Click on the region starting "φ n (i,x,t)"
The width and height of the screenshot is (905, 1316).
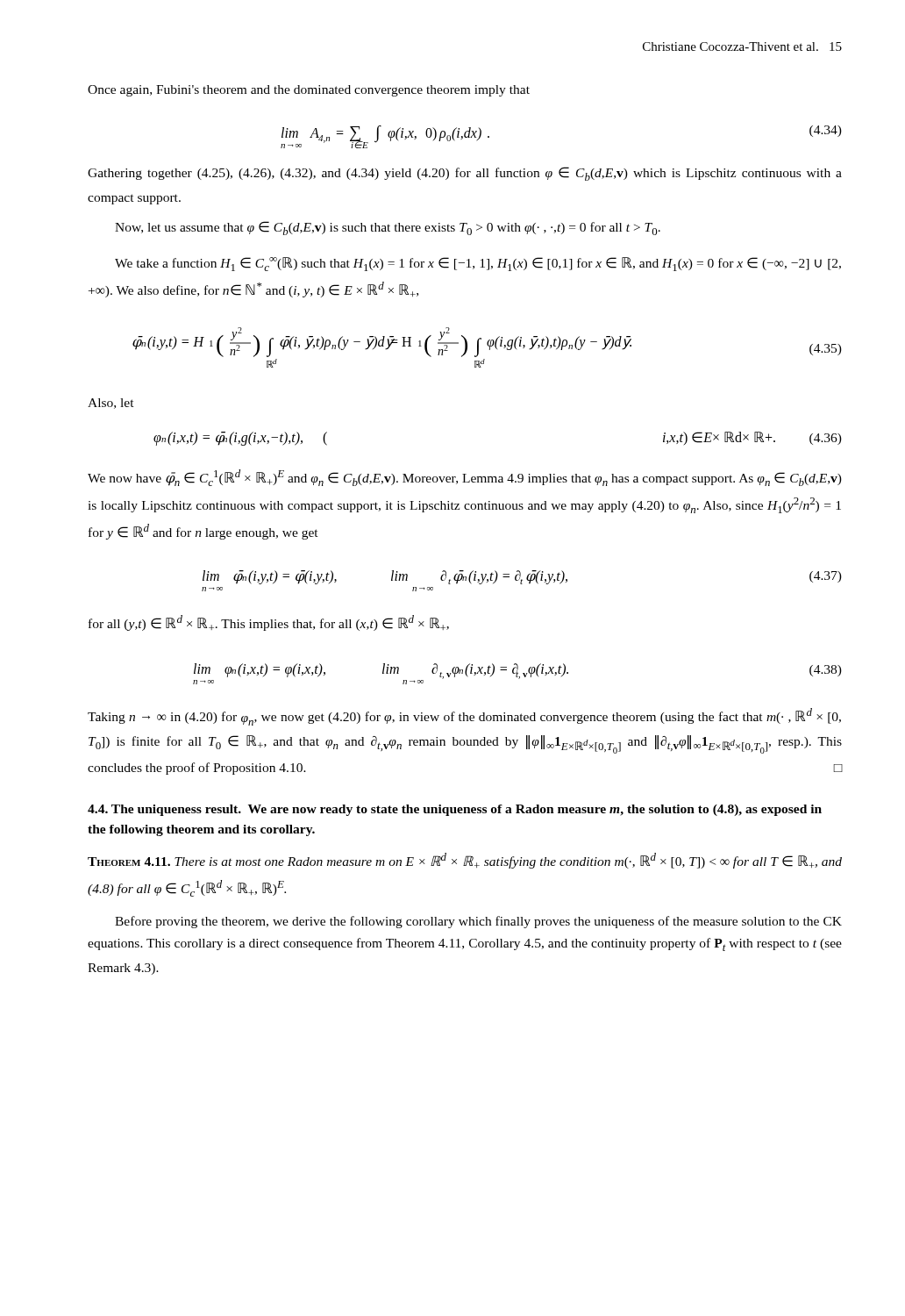[x=231, y=438]
